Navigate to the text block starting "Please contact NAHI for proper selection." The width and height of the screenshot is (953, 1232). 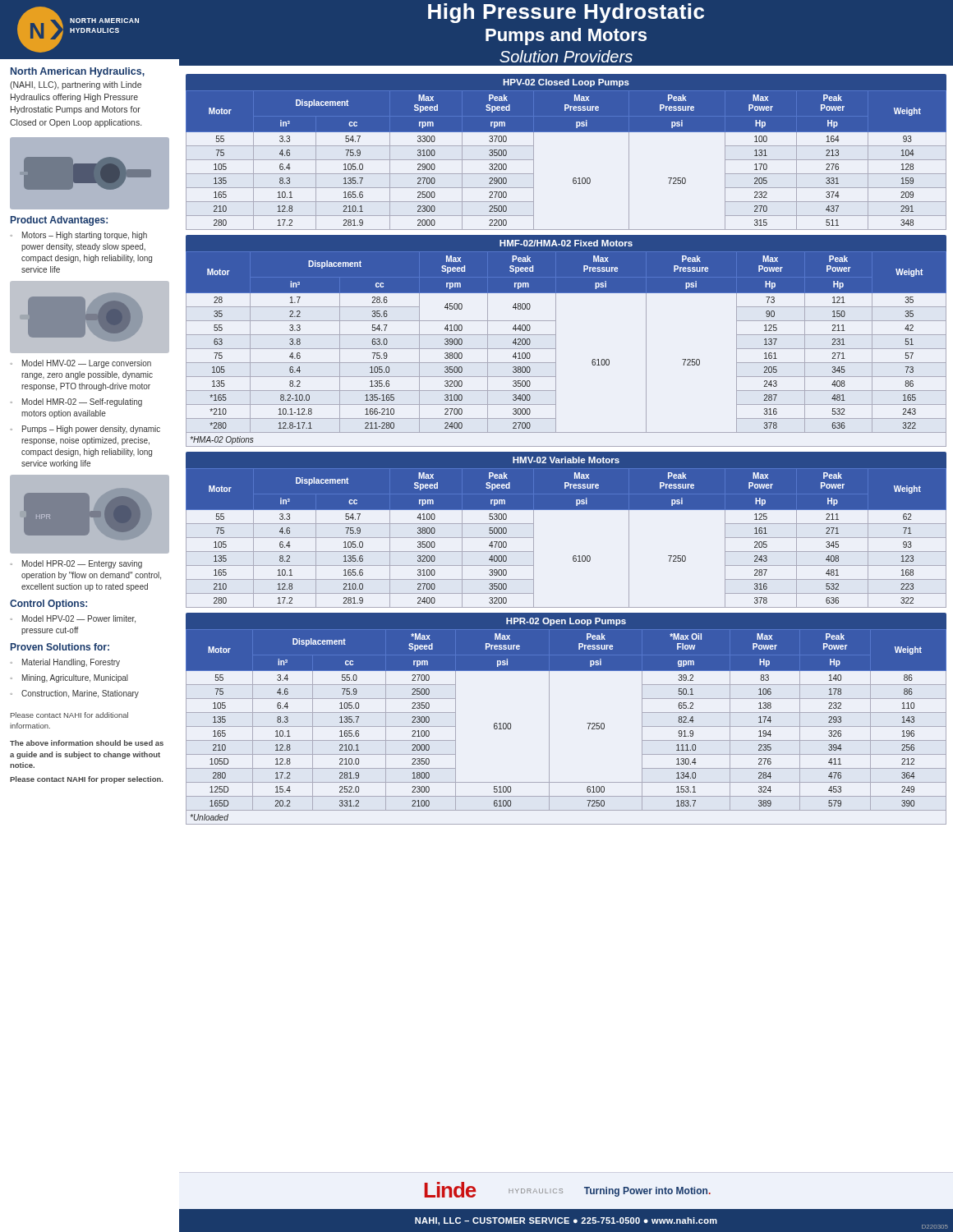click(x=87, y=779)
